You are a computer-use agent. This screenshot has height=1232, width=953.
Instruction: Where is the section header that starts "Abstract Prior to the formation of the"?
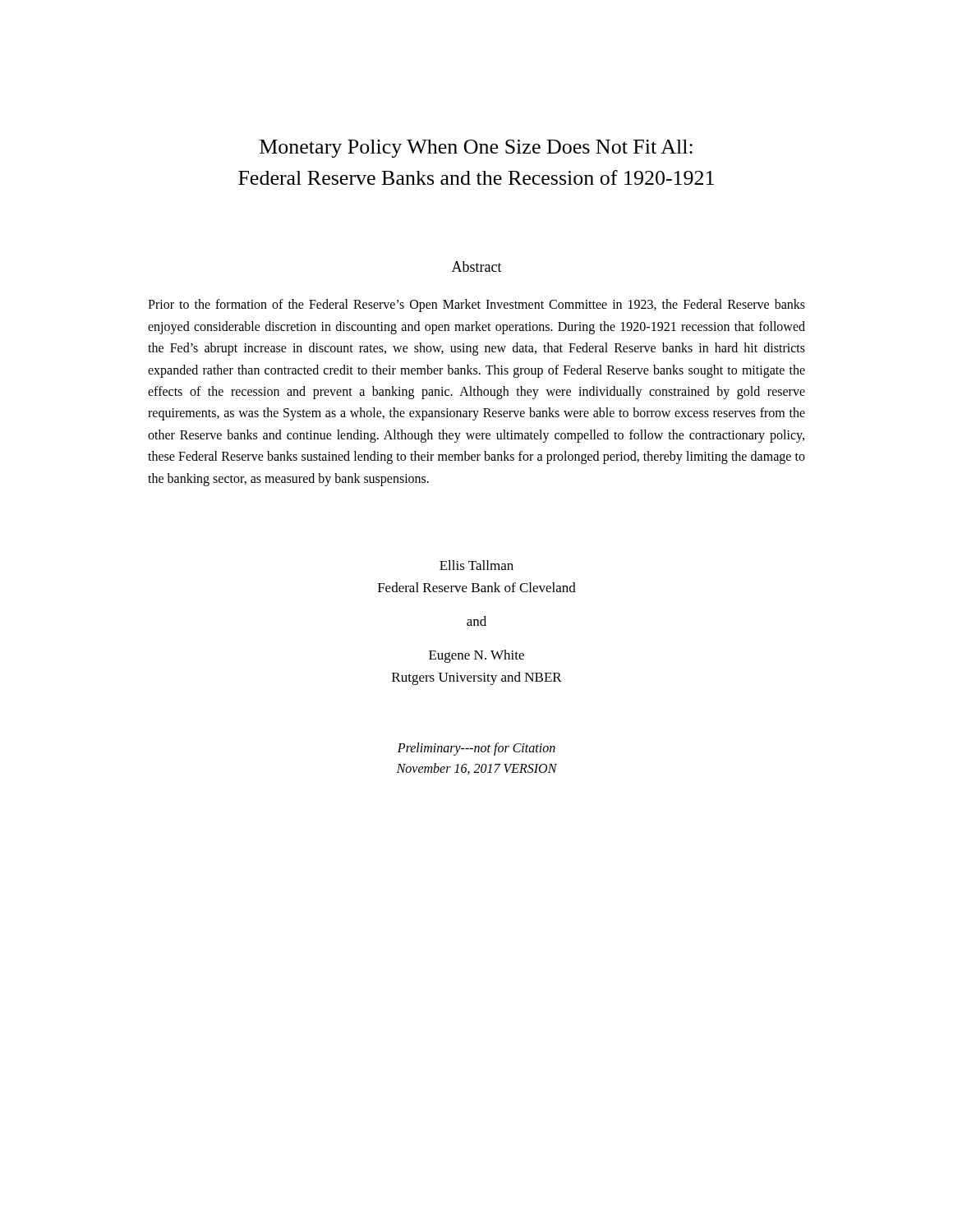click(x=476, y=374)
